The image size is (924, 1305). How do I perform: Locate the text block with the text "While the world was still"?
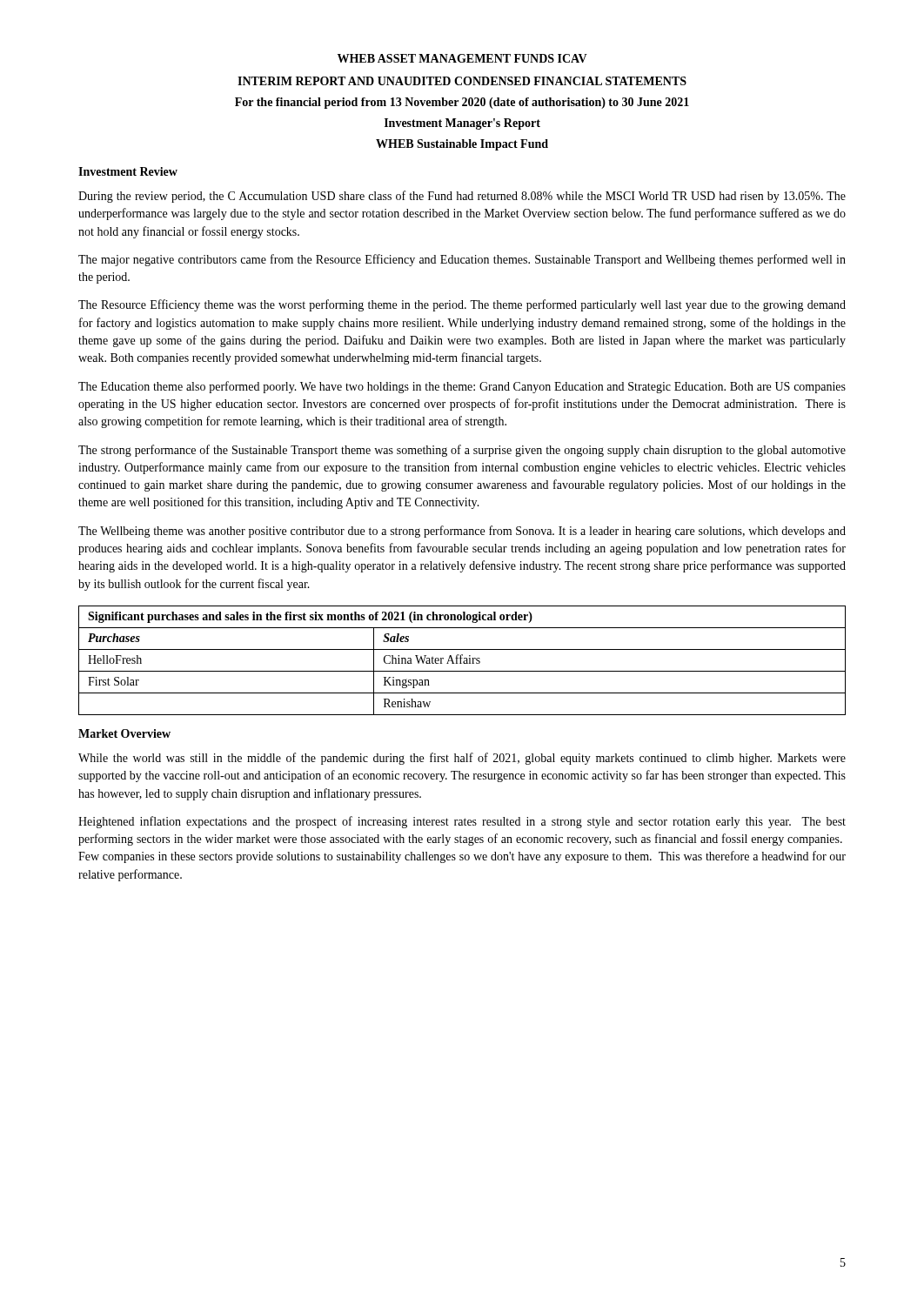pos(462,776)
